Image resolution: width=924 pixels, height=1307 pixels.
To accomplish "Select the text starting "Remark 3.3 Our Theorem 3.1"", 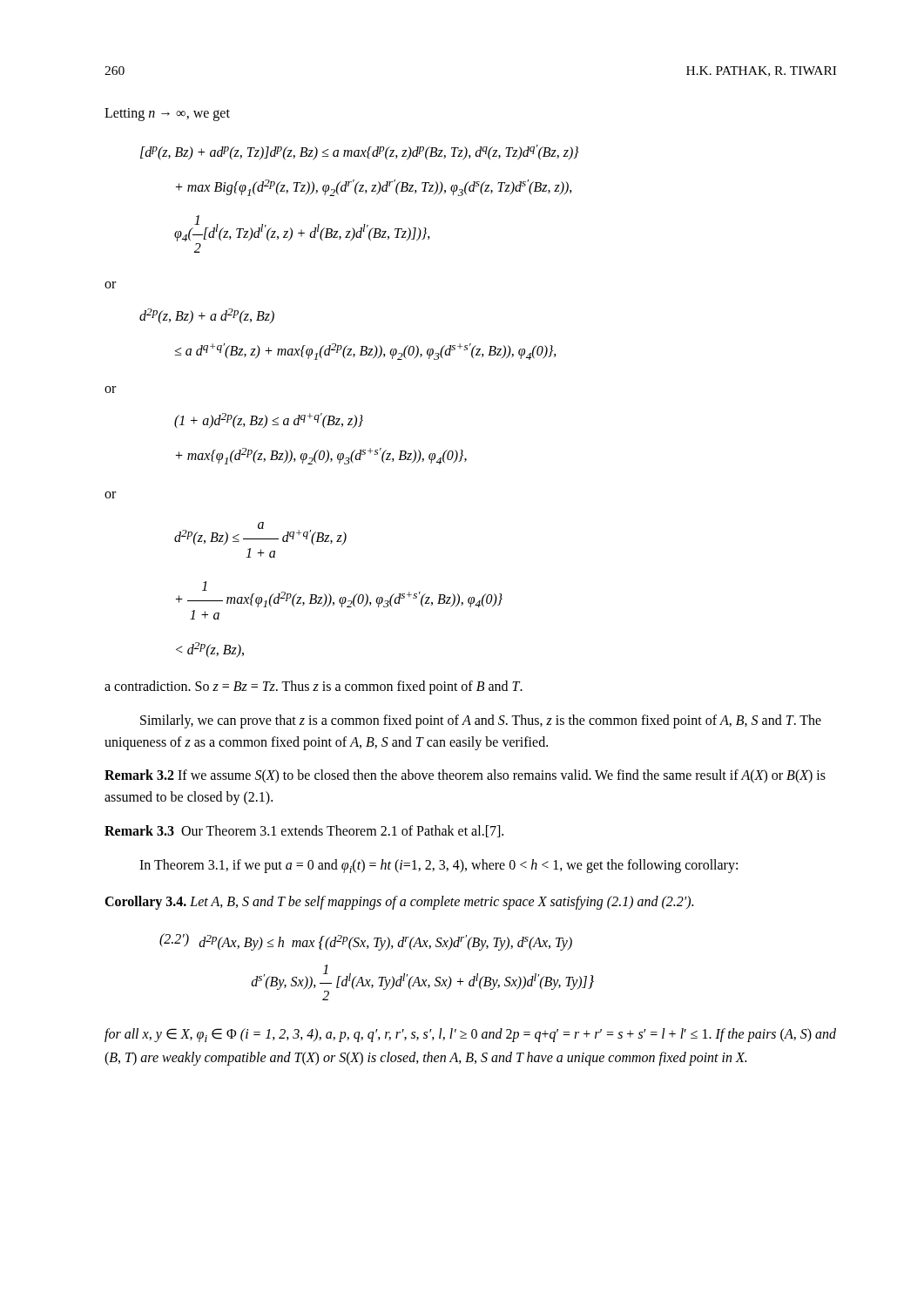I will pyautogui.click(x=305, y=831).
